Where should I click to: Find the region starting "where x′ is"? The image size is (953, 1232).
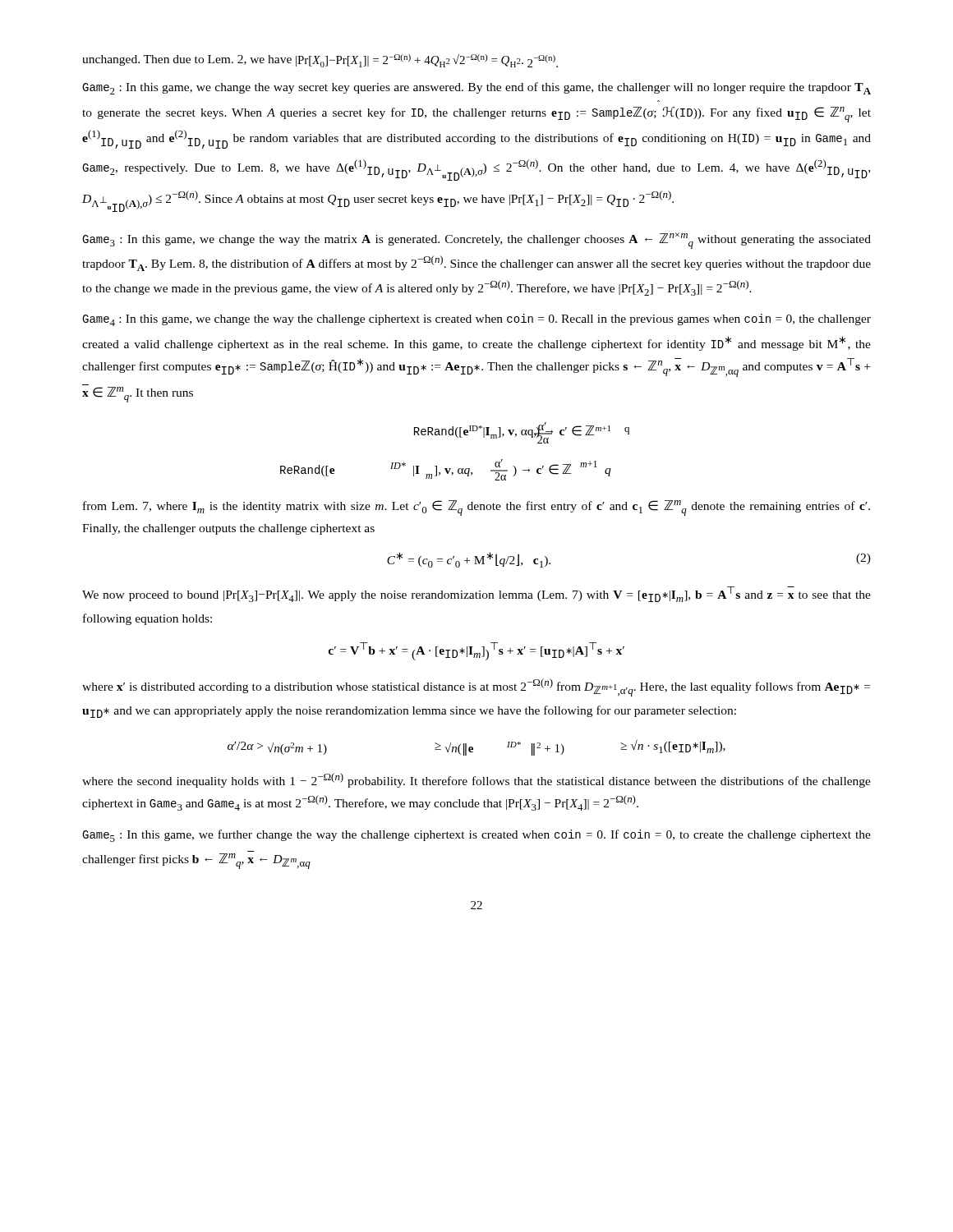point(476,699)
